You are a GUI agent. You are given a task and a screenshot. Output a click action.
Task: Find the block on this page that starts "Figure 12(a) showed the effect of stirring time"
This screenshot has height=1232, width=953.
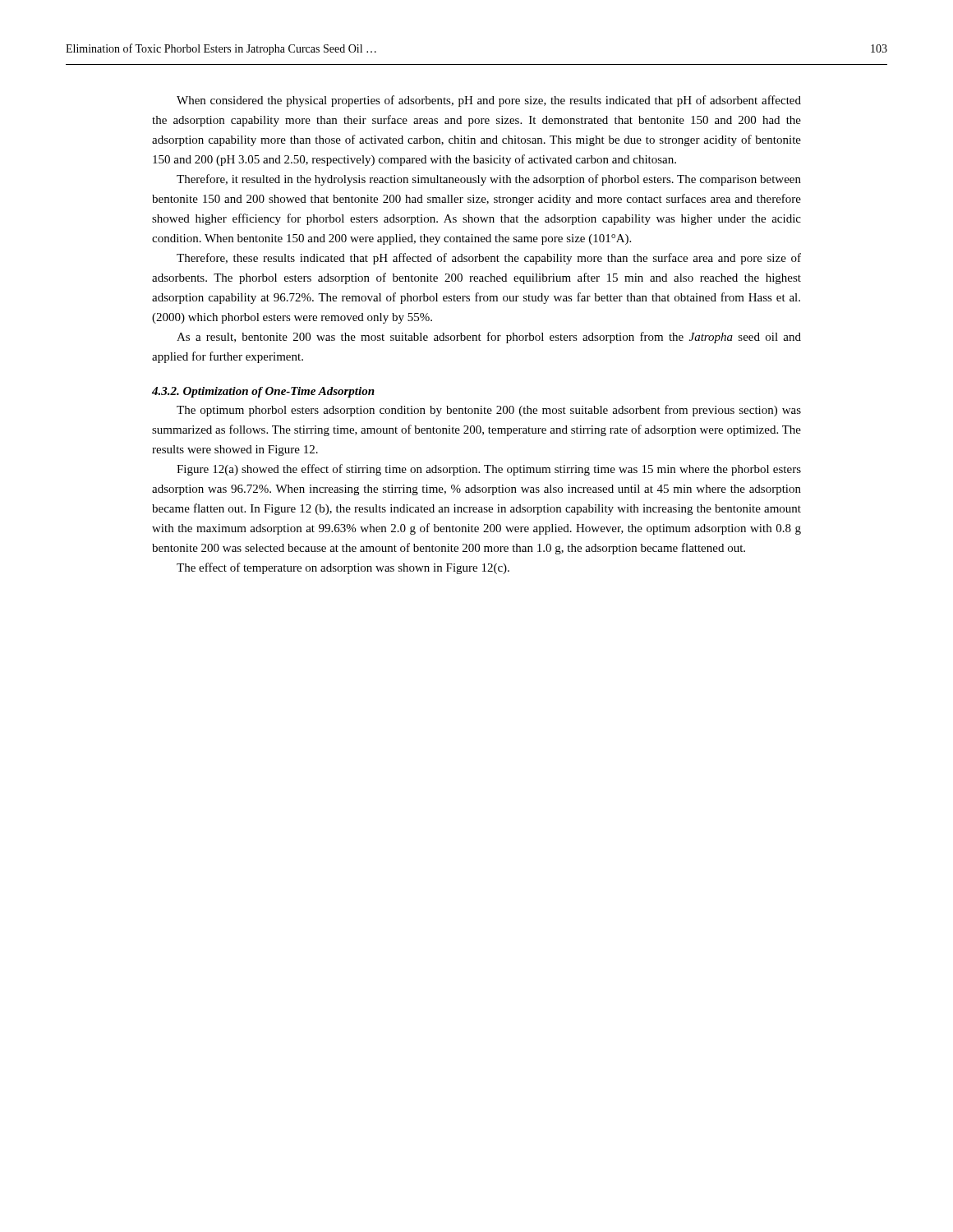476,508
